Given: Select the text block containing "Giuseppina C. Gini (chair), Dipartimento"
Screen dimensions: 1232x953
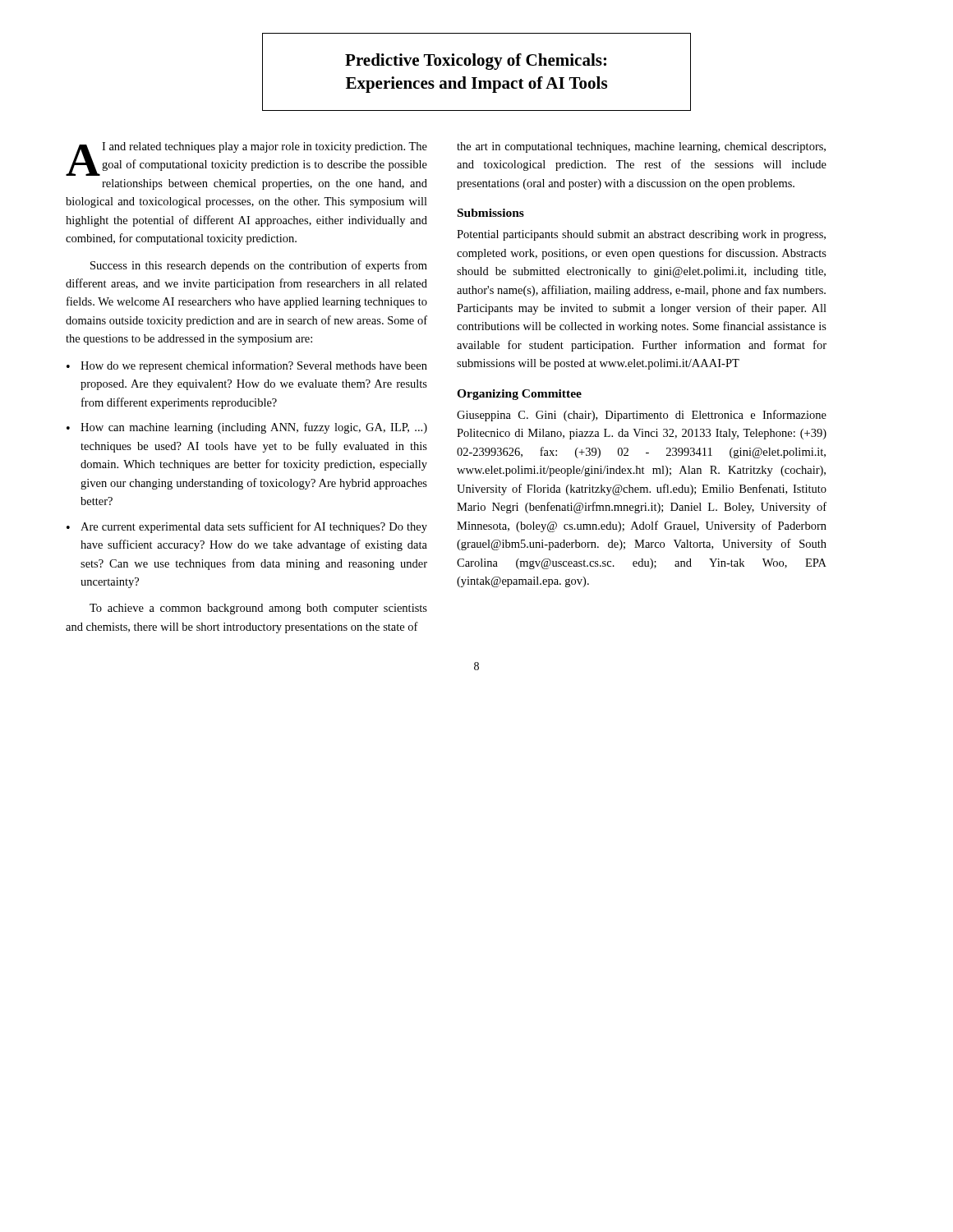Looking at the screenshot, I should tap(642, 498).
